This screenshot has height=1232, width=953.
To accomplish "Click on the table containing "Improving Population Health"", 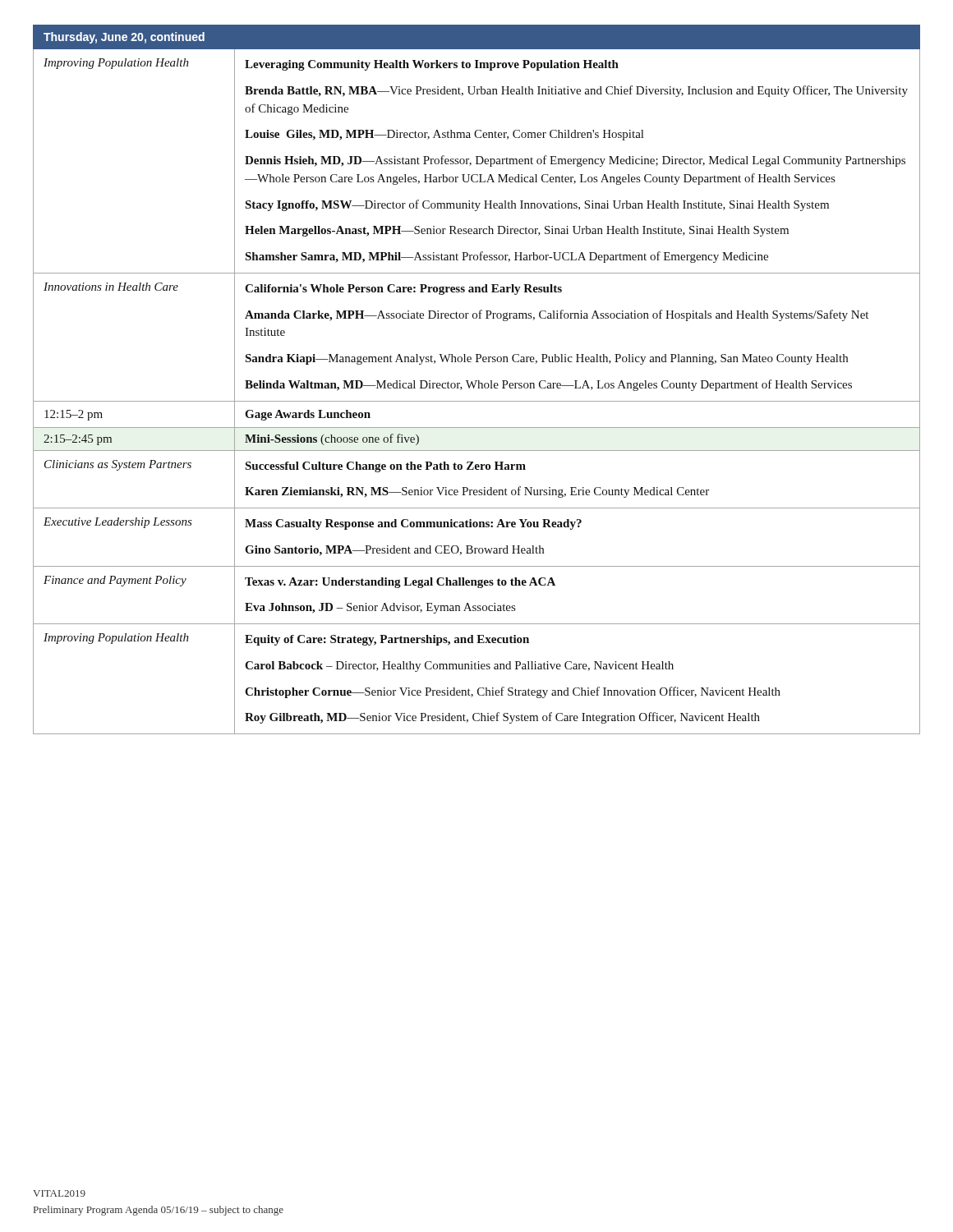I will pyautogui.click(x=476, y=379).
